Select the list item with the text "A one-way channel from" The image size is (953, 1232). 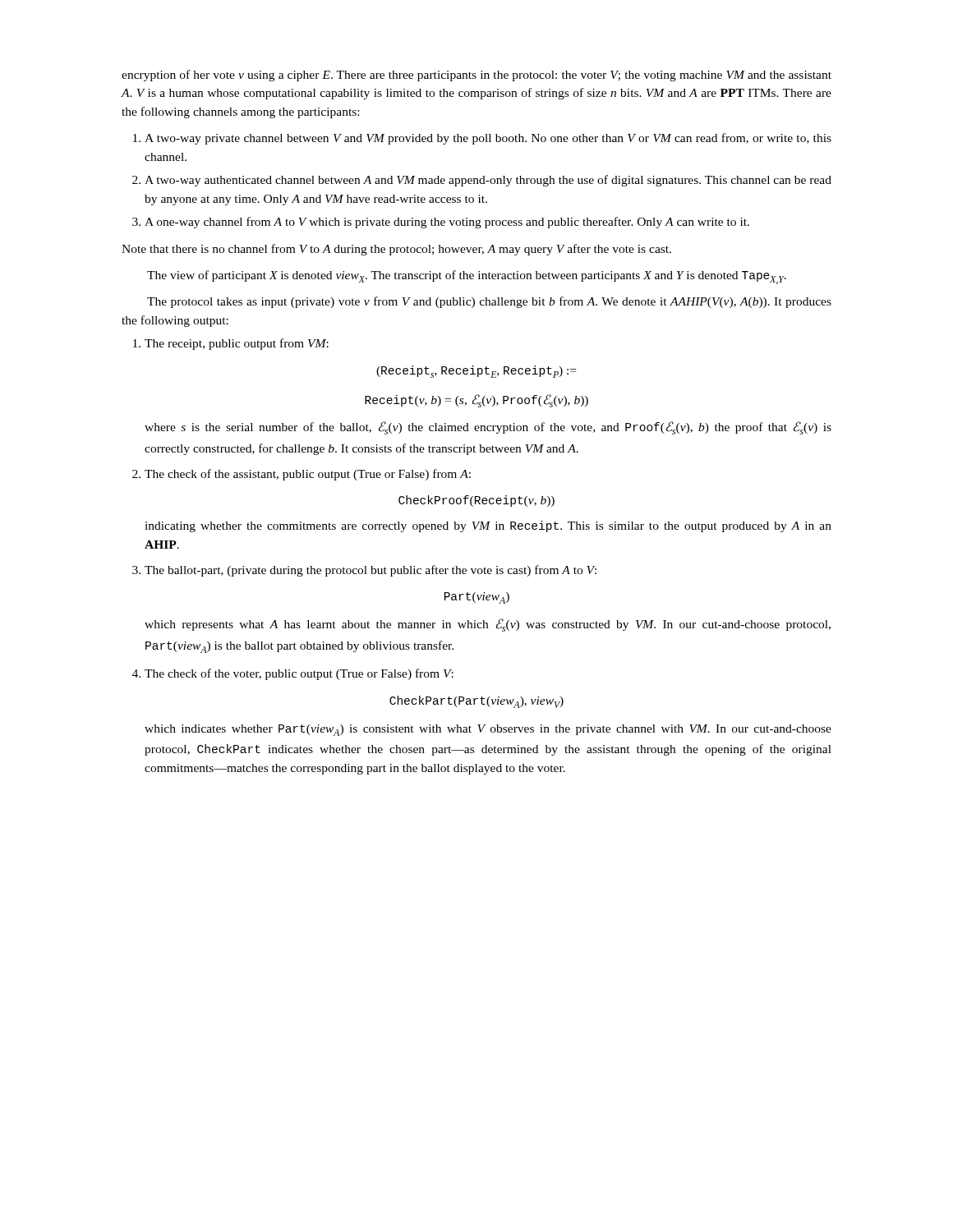click(x=488, y=222)
